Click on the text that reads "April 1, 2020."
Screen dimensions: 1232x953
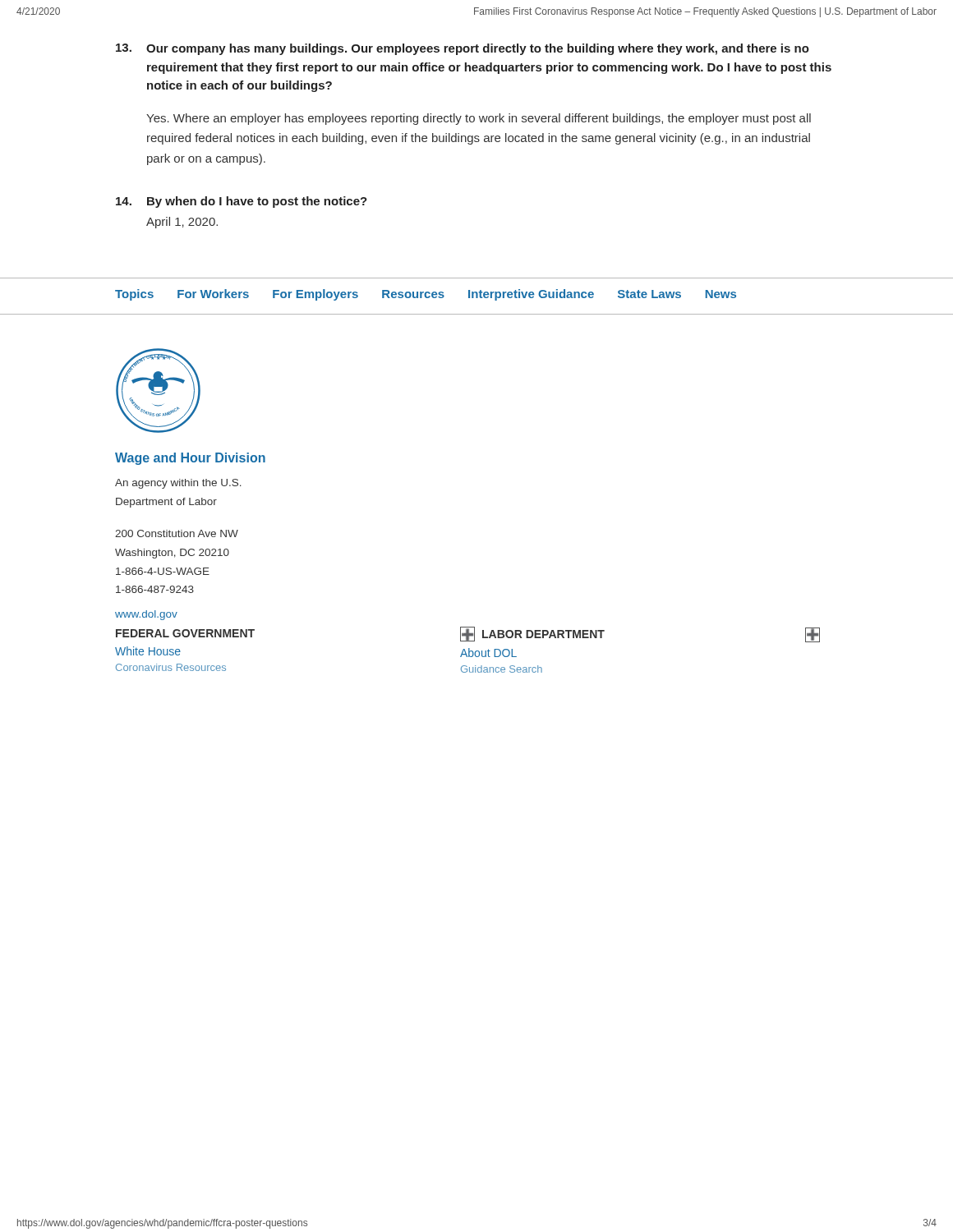click(182, 221)
